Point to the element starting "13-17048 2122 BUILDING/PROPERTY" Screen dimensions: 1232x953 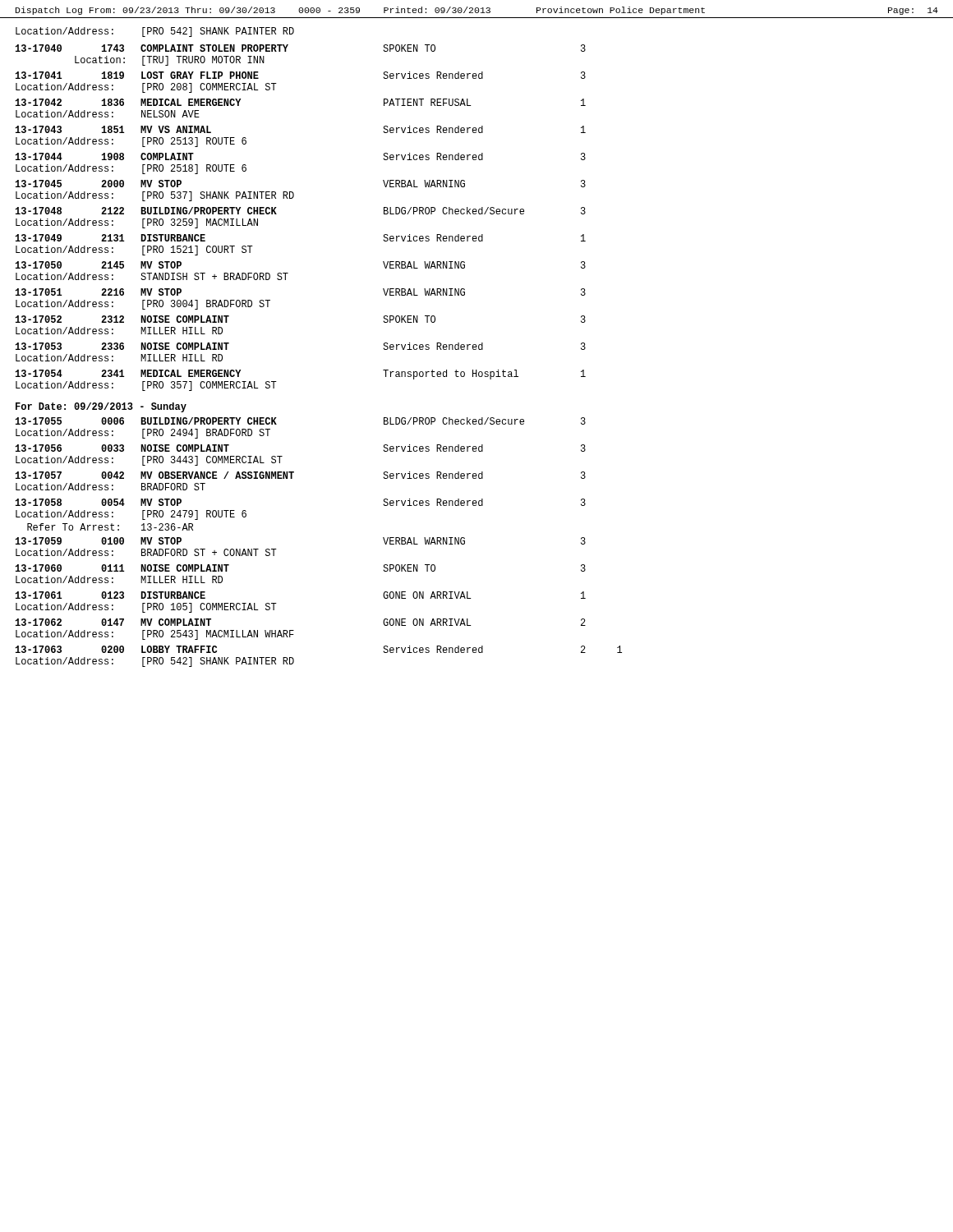(476, 218)
